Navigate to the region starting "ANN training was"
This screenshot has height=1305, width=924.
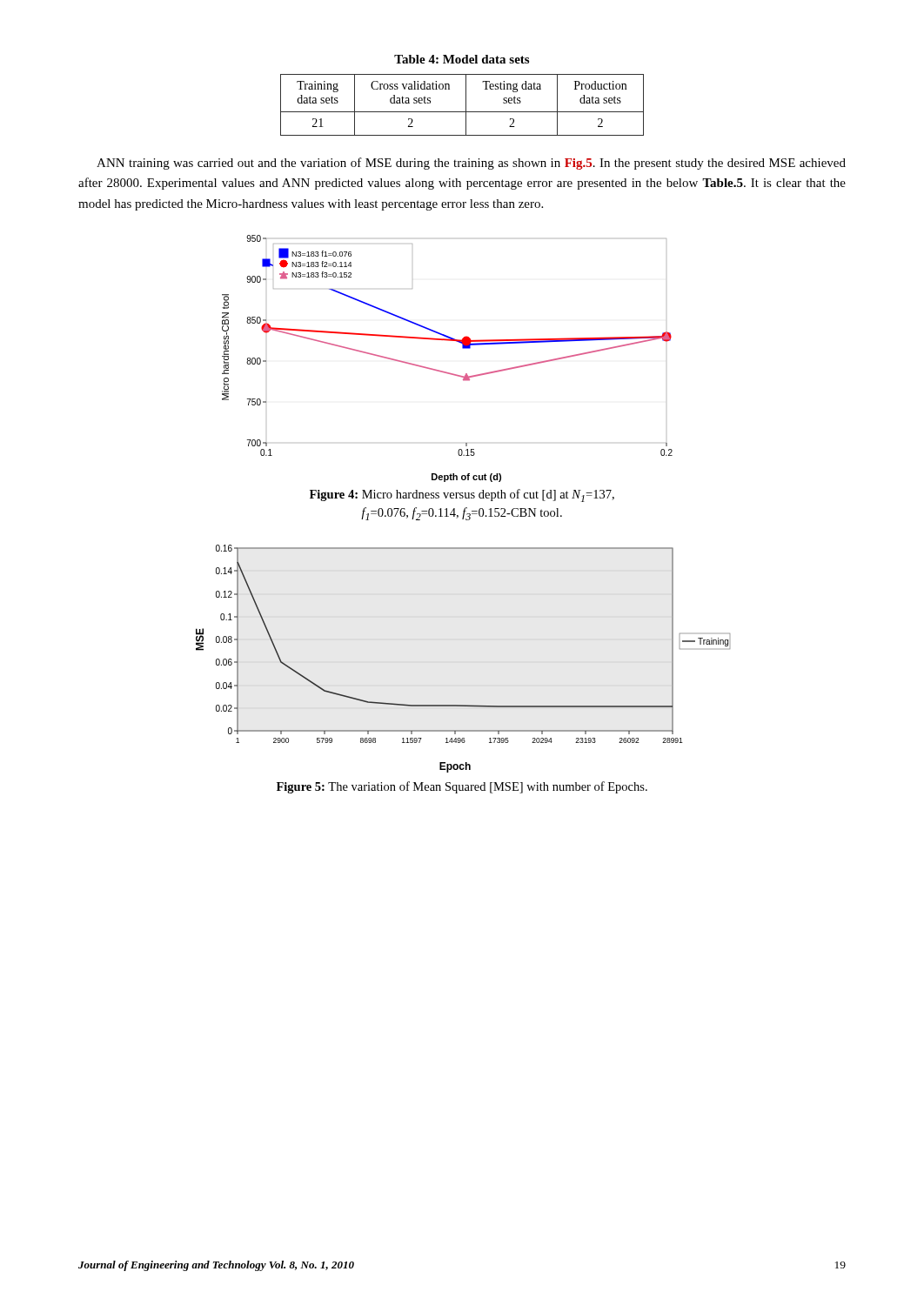tap(462, 183)
